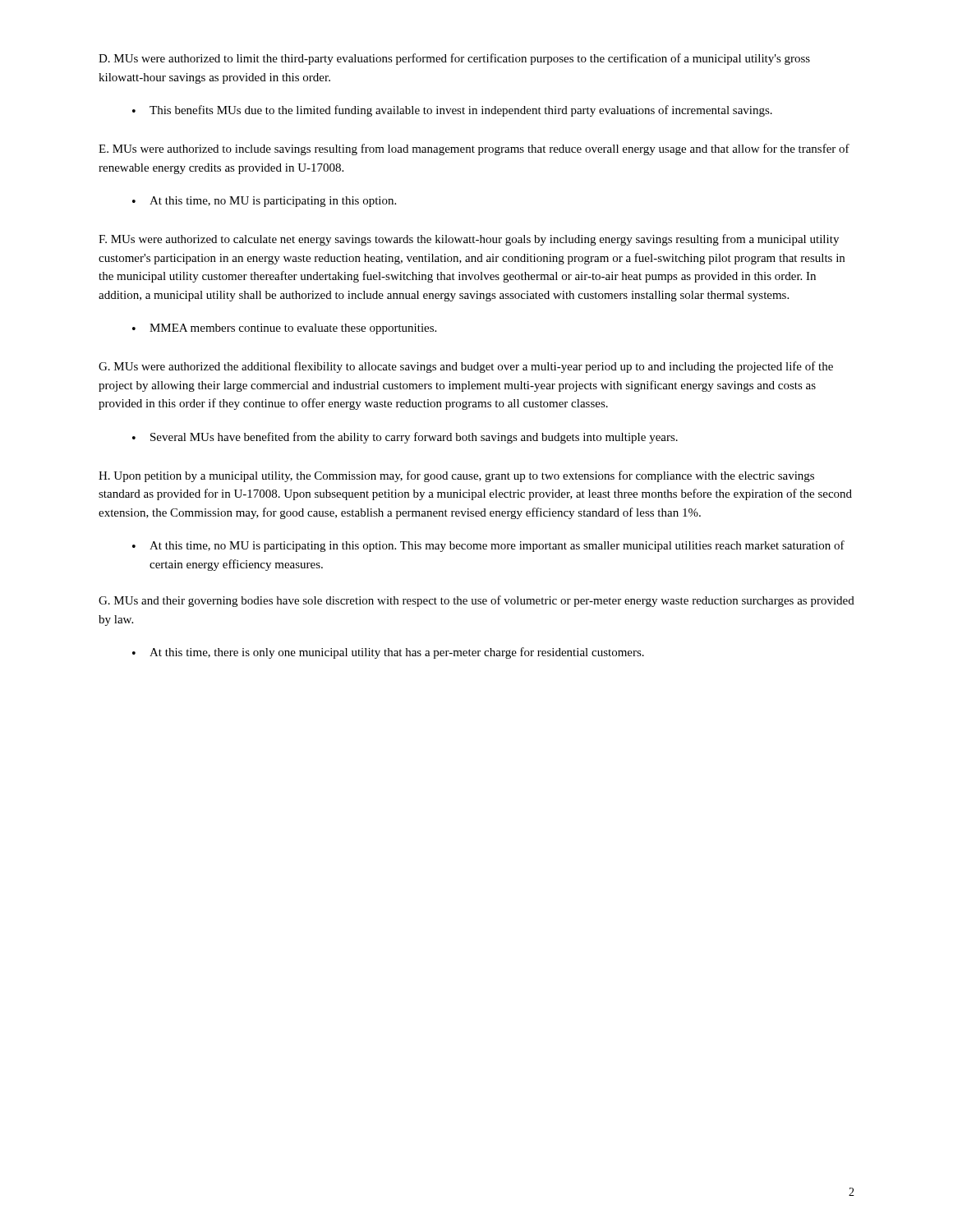Locate the region starting "G. MUs and their governing"
This screenshot has width=953, height=1232.
coord(476,610)
